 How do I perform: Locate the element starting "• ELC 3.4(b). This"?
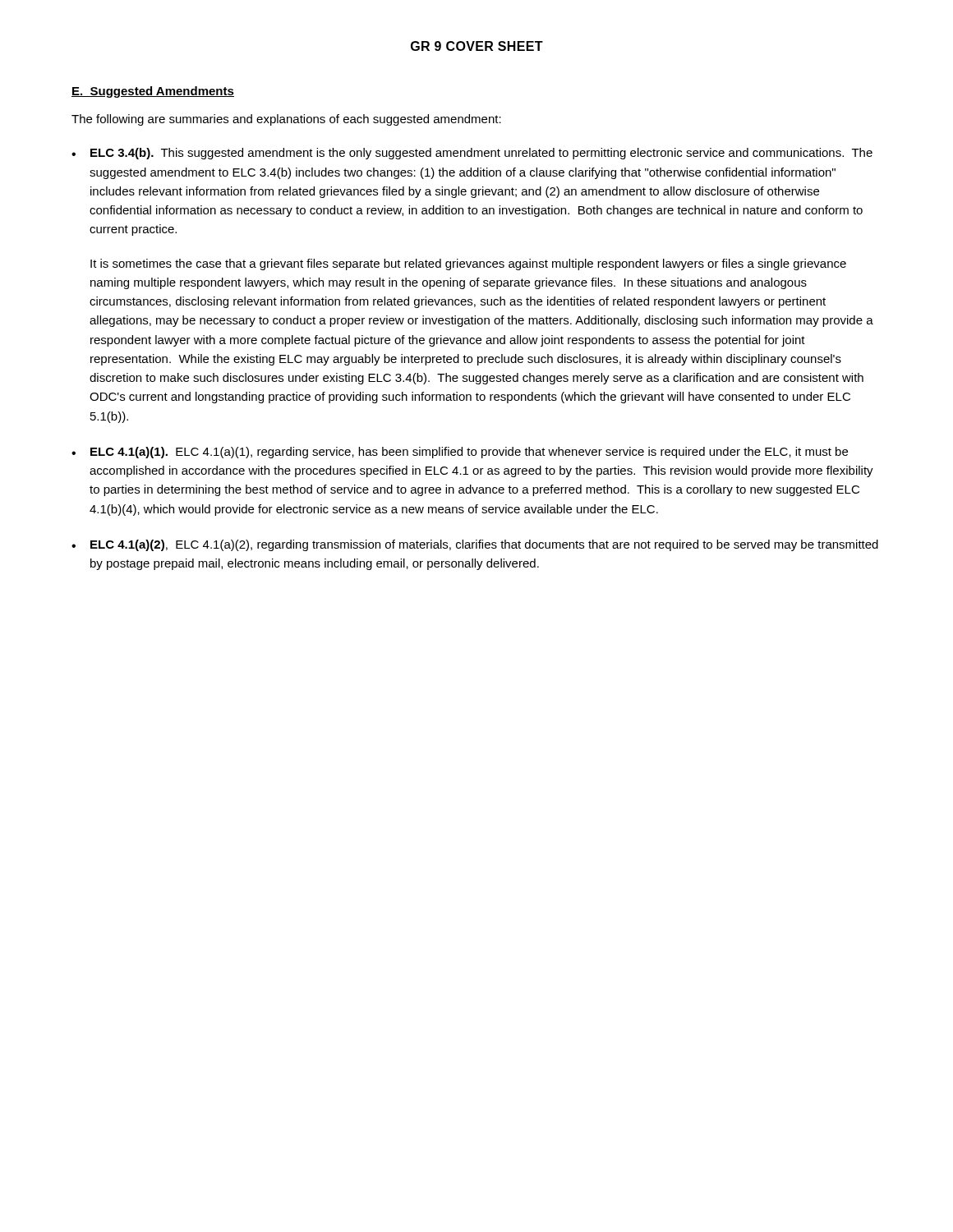(x=476, y=191)
